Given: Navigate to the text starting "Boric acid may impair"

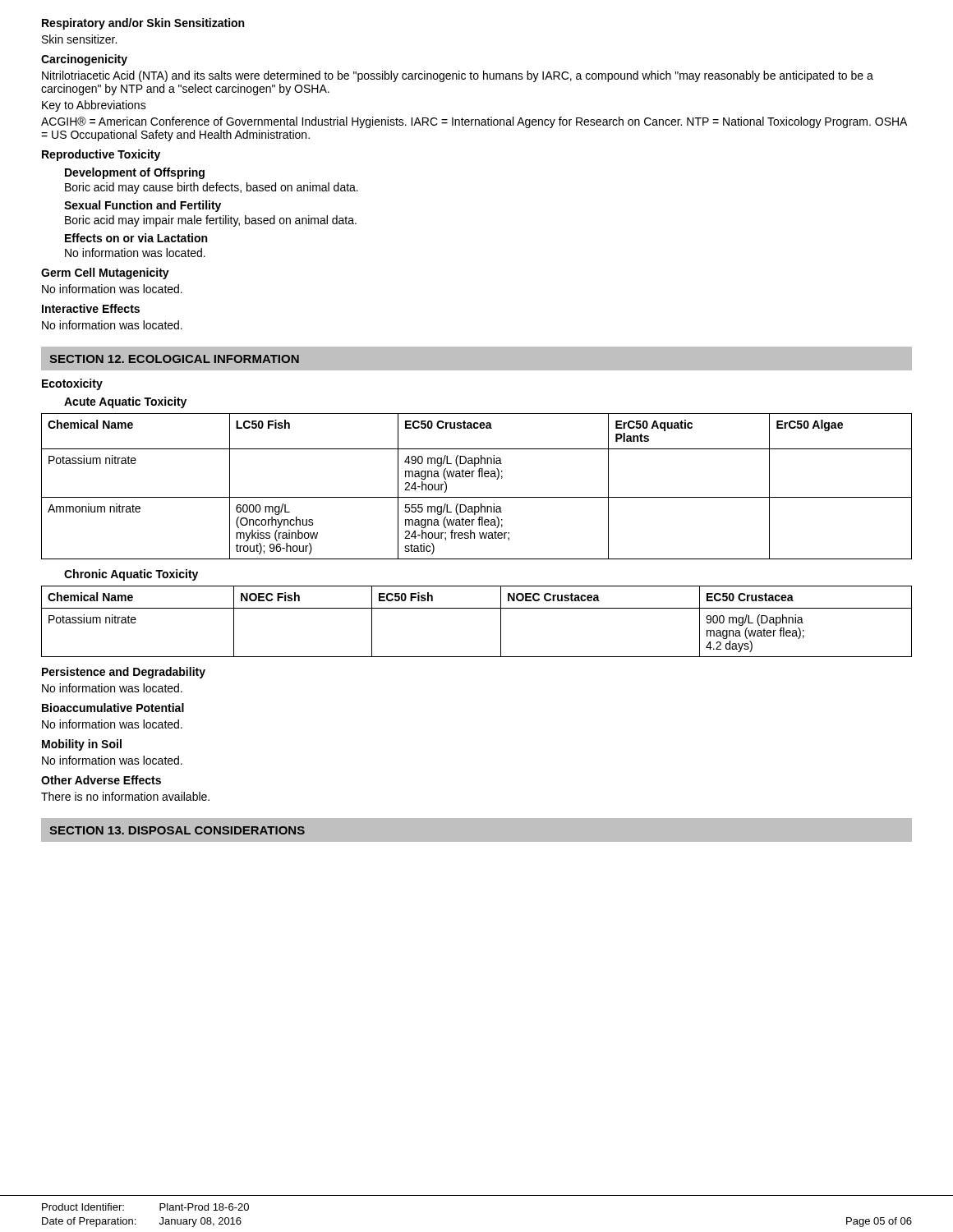Looking at the screenshot, I should pyautogui.click(x=211, y=220).
